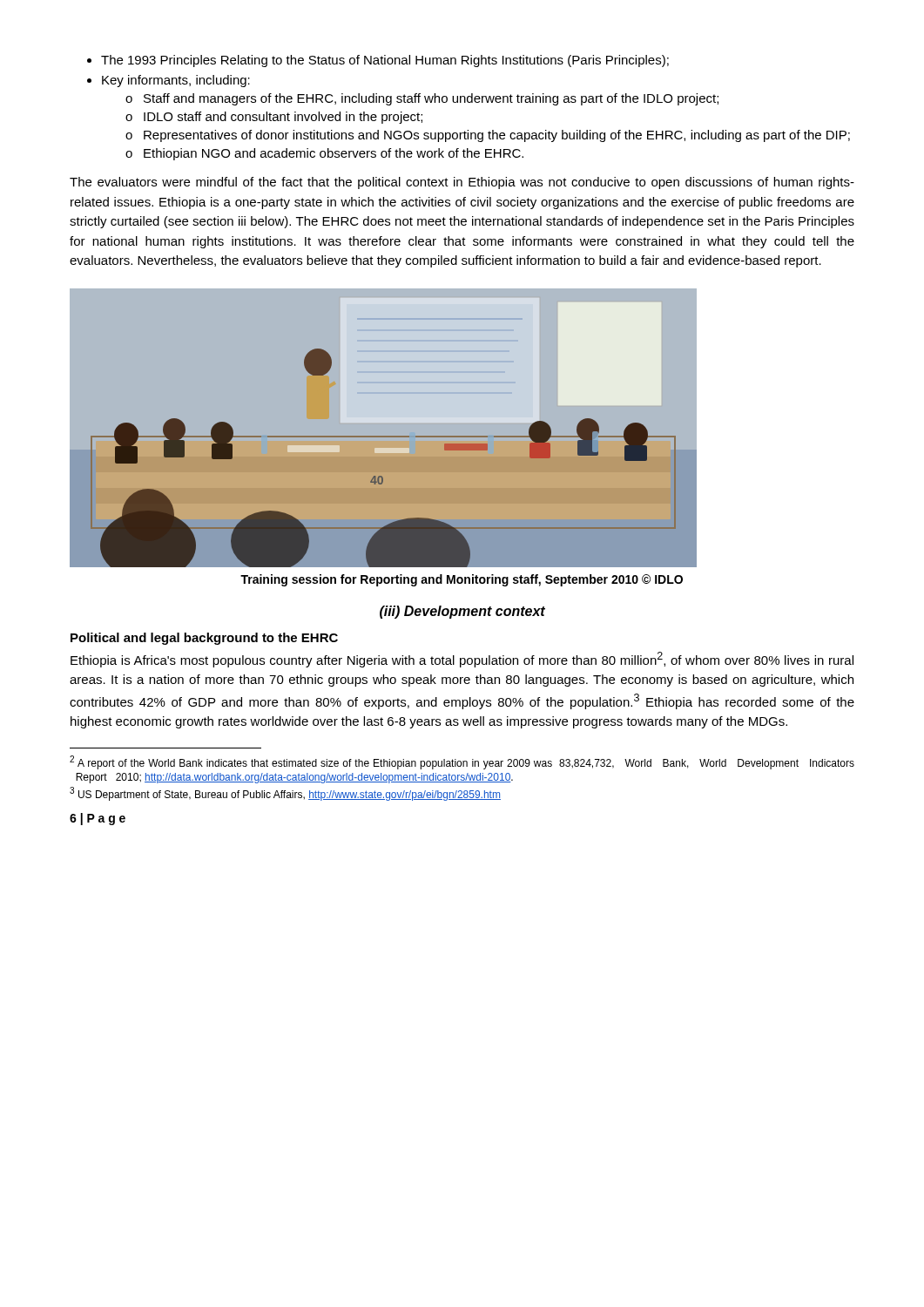The image size is (924, 1307).
Task: Locate the photo
Action: [x=462, y=427]
